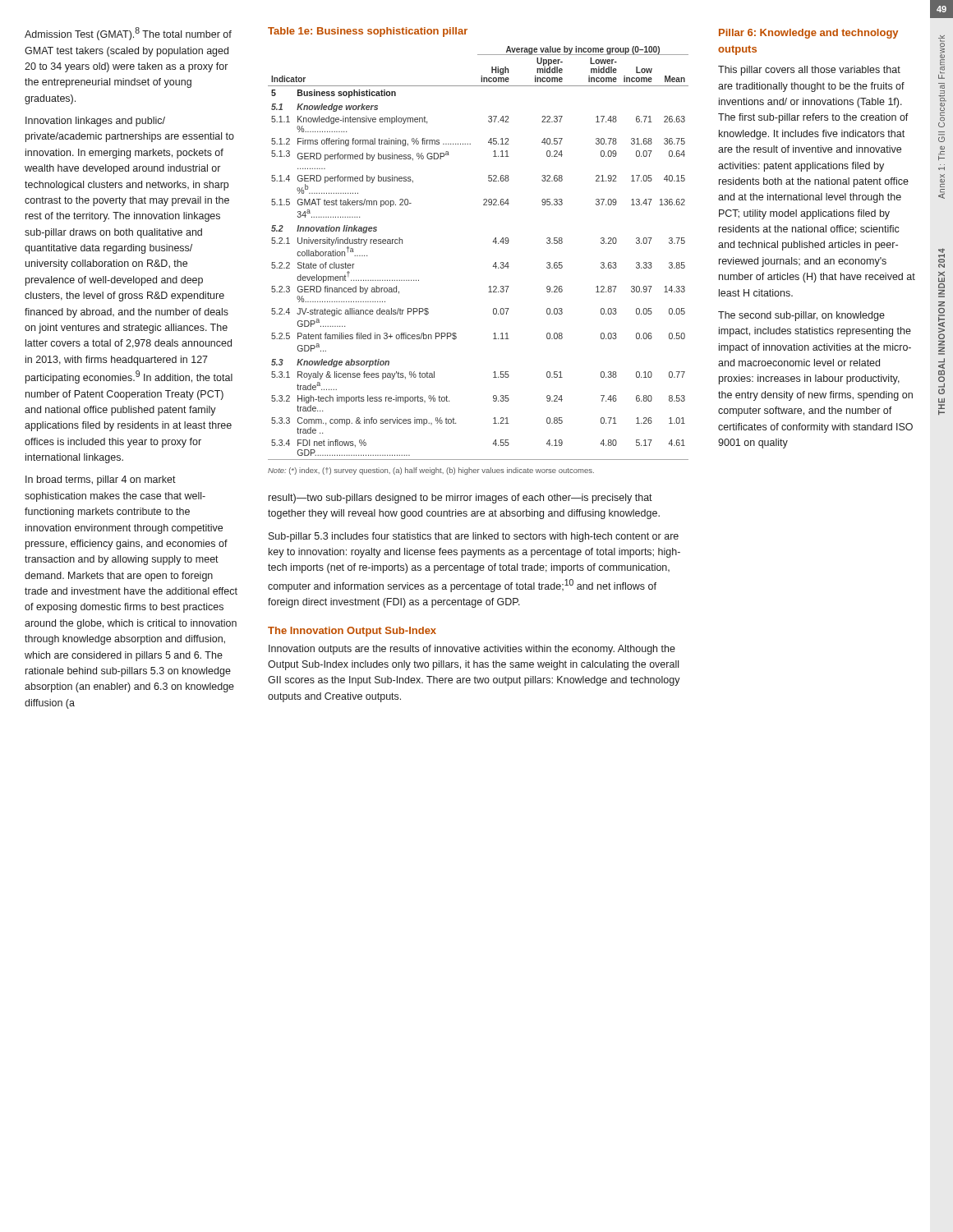The image size is (953, 1232).
Task: Select the section header that reads "Pillar 6: Knowledge and technology outputs"
Action: tap(808, 41)
